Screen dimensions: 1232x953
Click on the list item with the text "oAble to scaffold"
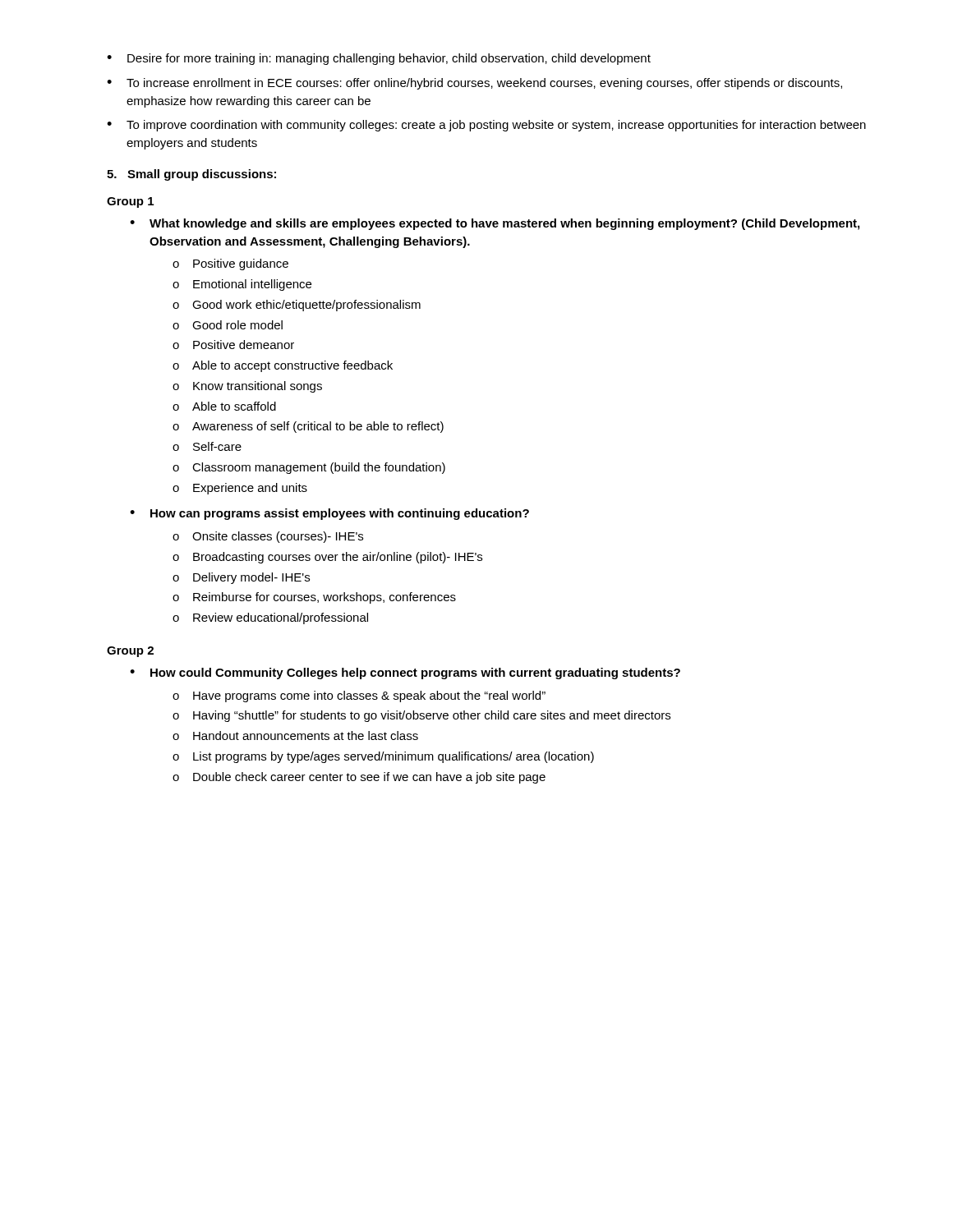pos(224,406)
